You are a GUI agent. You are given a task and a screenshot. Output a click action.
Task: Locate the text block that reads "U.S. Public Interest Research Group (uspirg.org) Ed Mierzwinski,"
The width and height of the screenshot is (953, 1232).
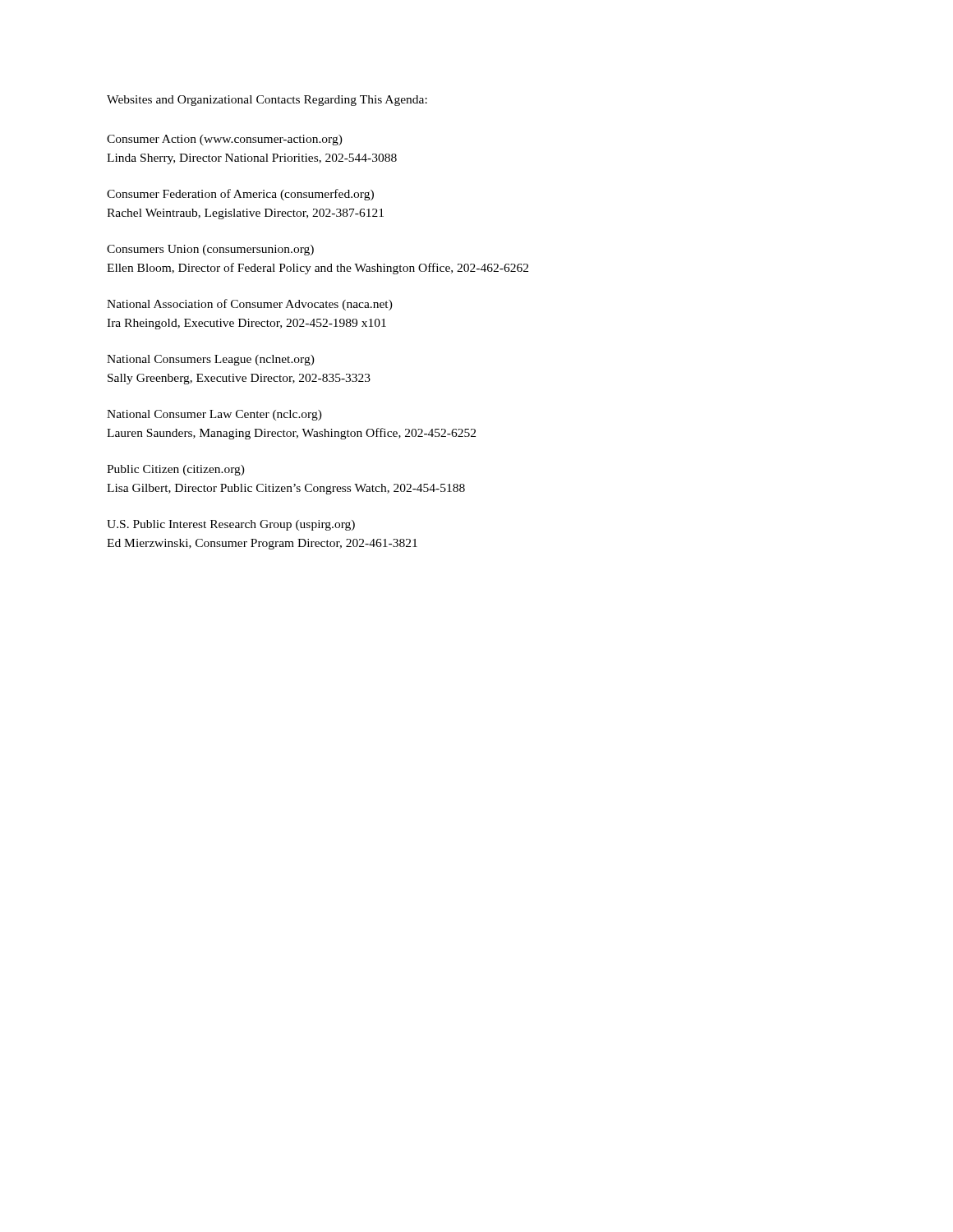262,533
